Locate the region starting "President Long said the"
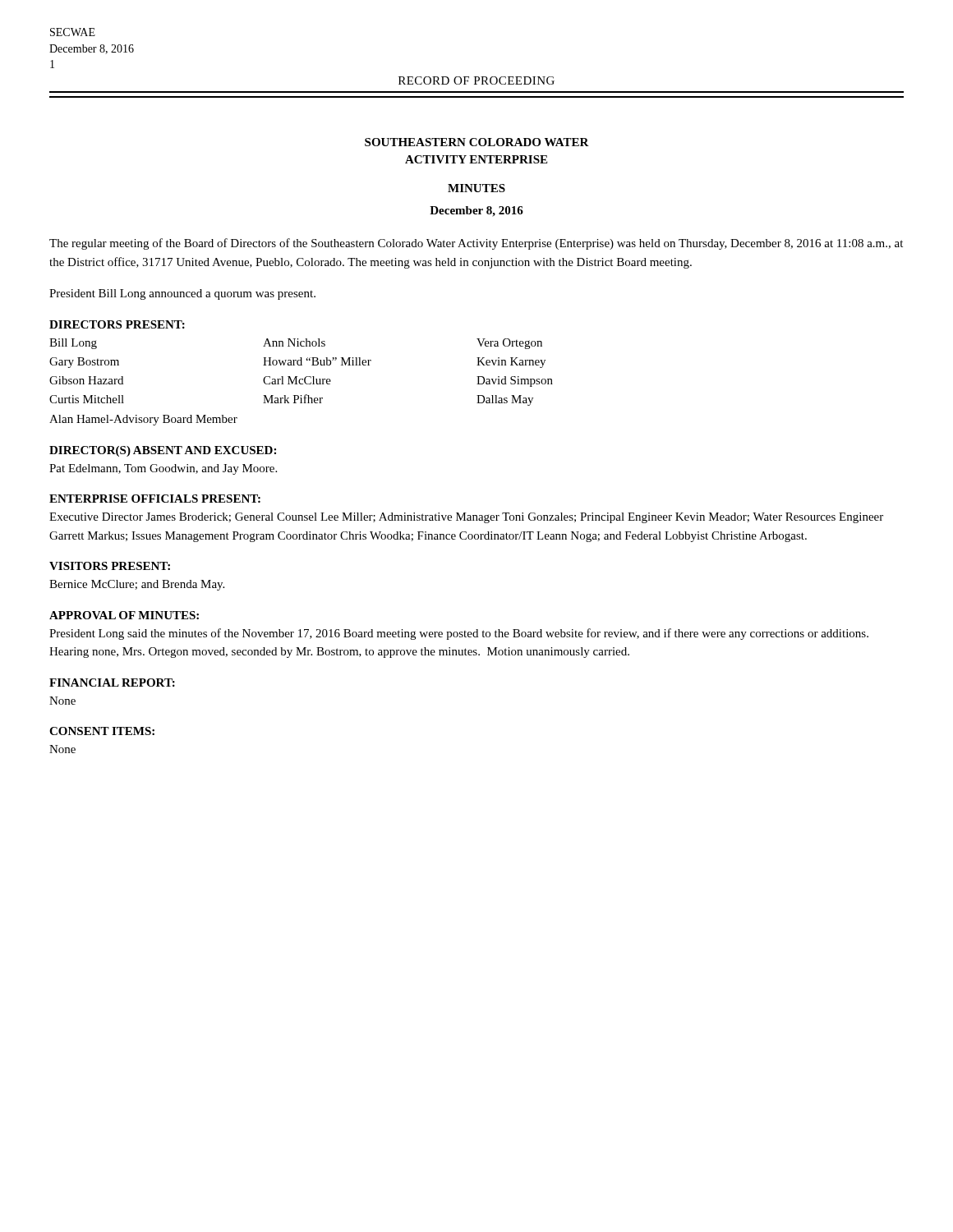This screenshot has height=1232, width=953. (459, 642)
